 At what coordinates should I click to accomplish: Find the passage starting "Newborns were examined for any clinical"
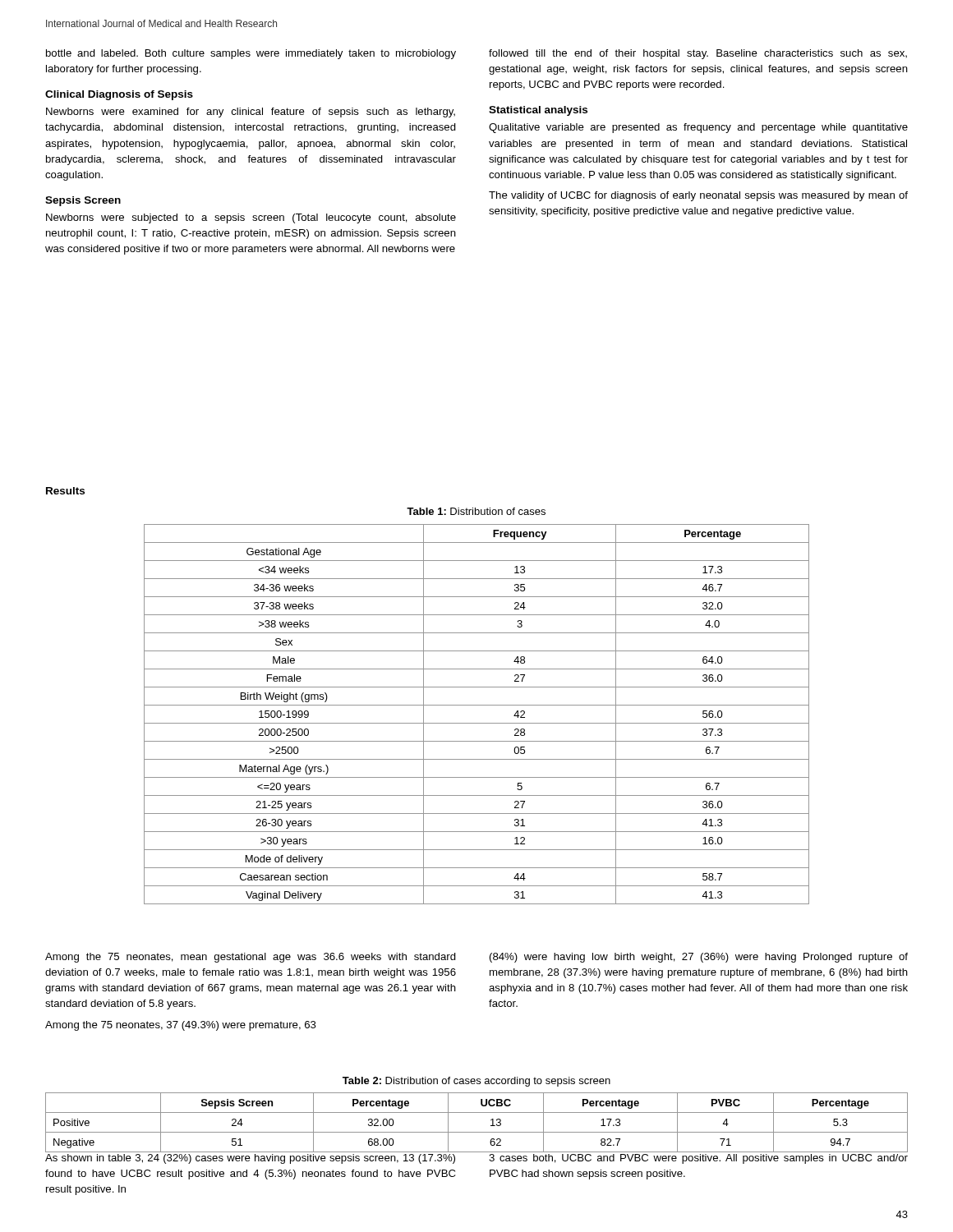click(251, 143)
